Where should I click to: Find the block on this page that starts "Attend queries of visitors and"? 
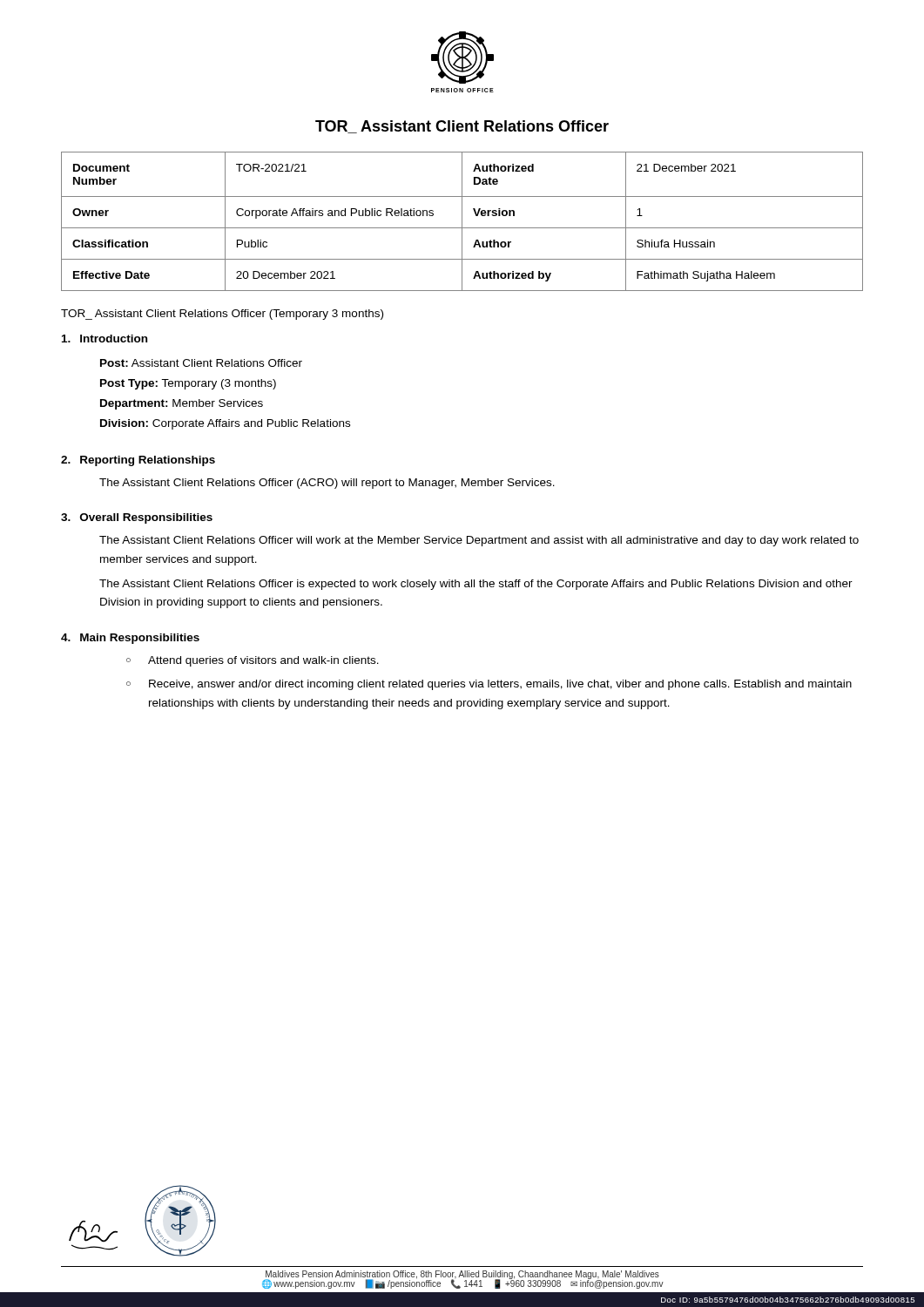click(x=264, y=660)
